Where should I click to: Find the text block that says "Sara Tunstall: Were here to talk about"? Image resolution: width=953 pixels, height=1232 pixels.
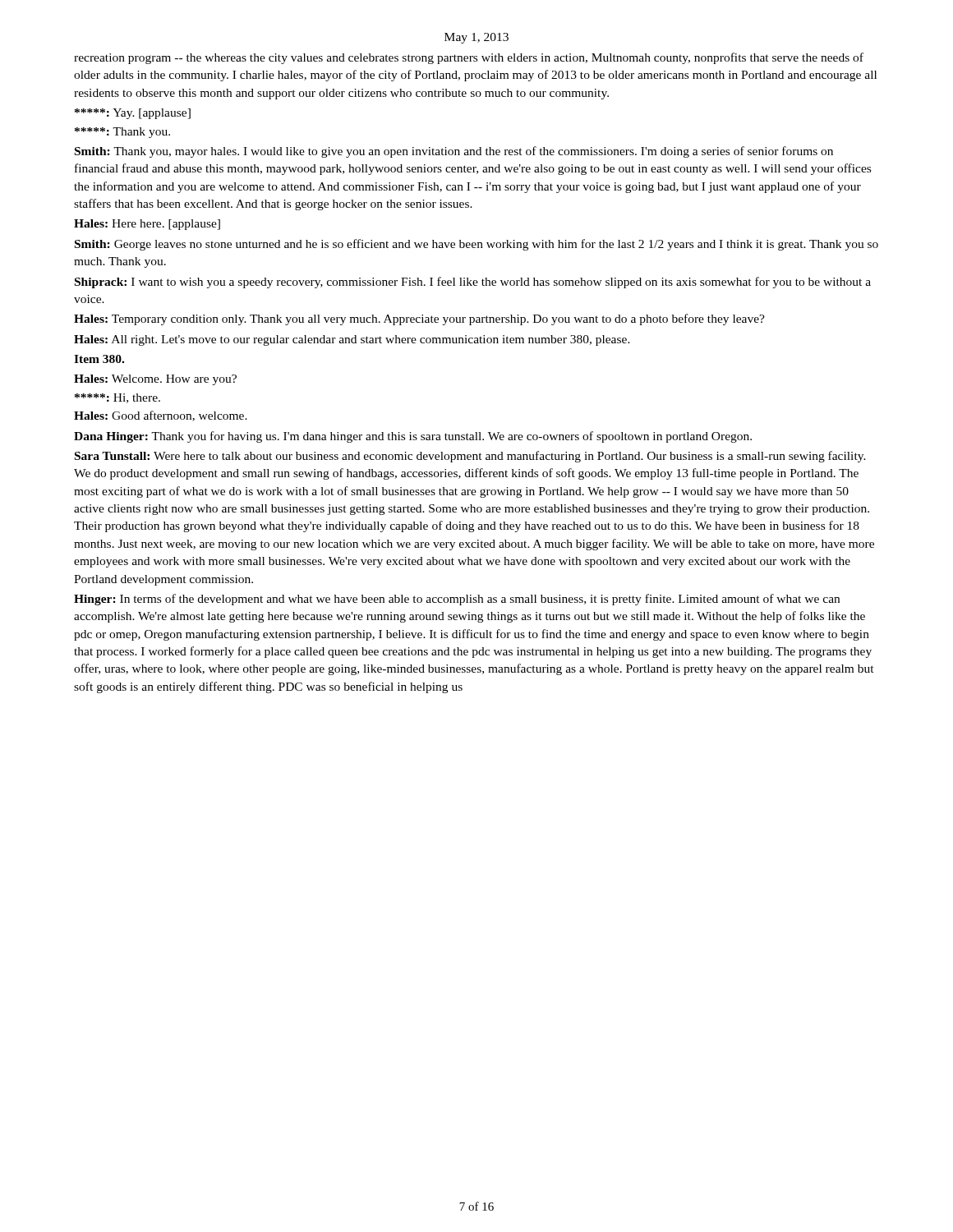pos(474,517)
